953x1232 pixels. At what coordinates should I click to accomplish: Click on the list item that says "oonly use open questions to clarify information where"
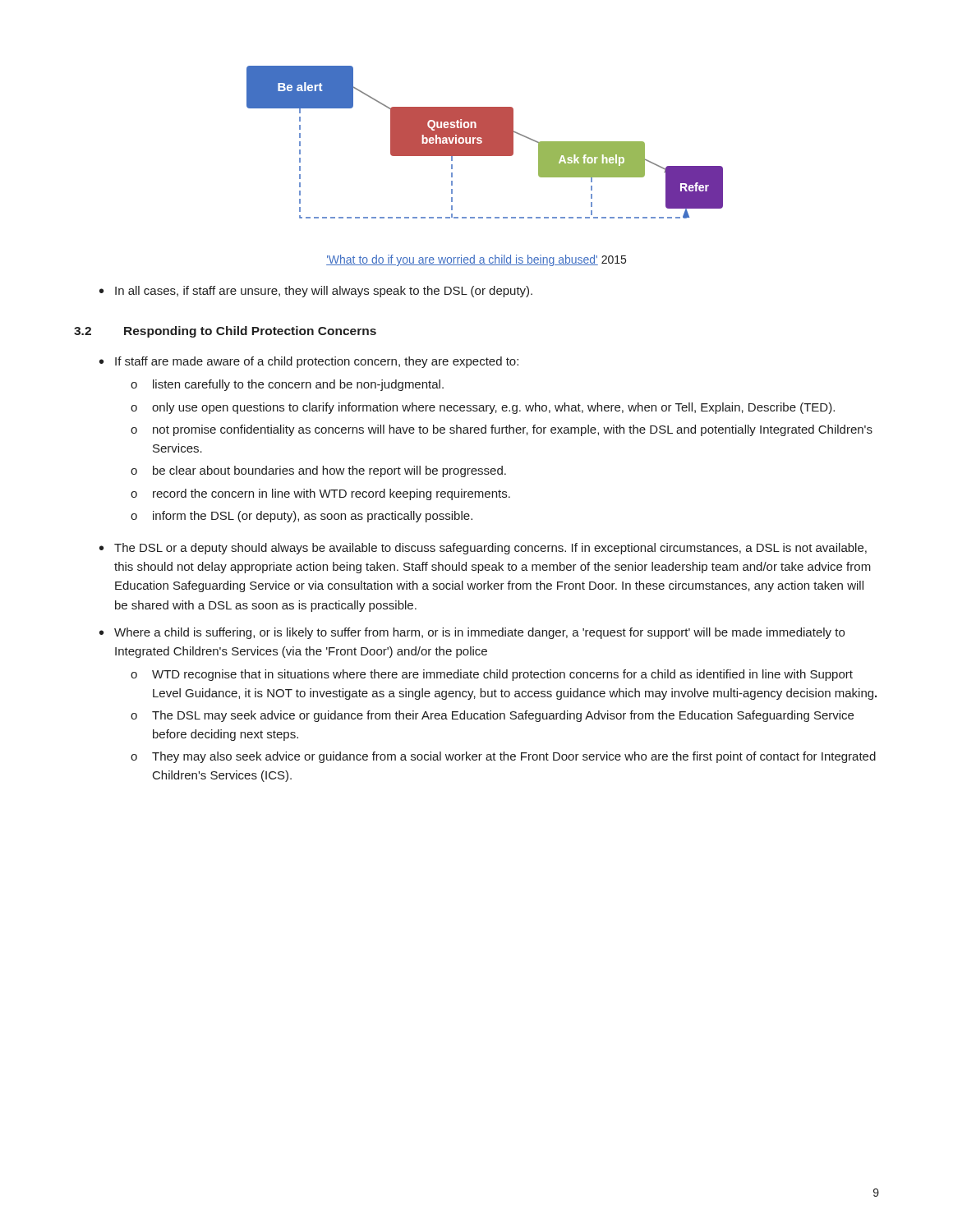[505, 407]
